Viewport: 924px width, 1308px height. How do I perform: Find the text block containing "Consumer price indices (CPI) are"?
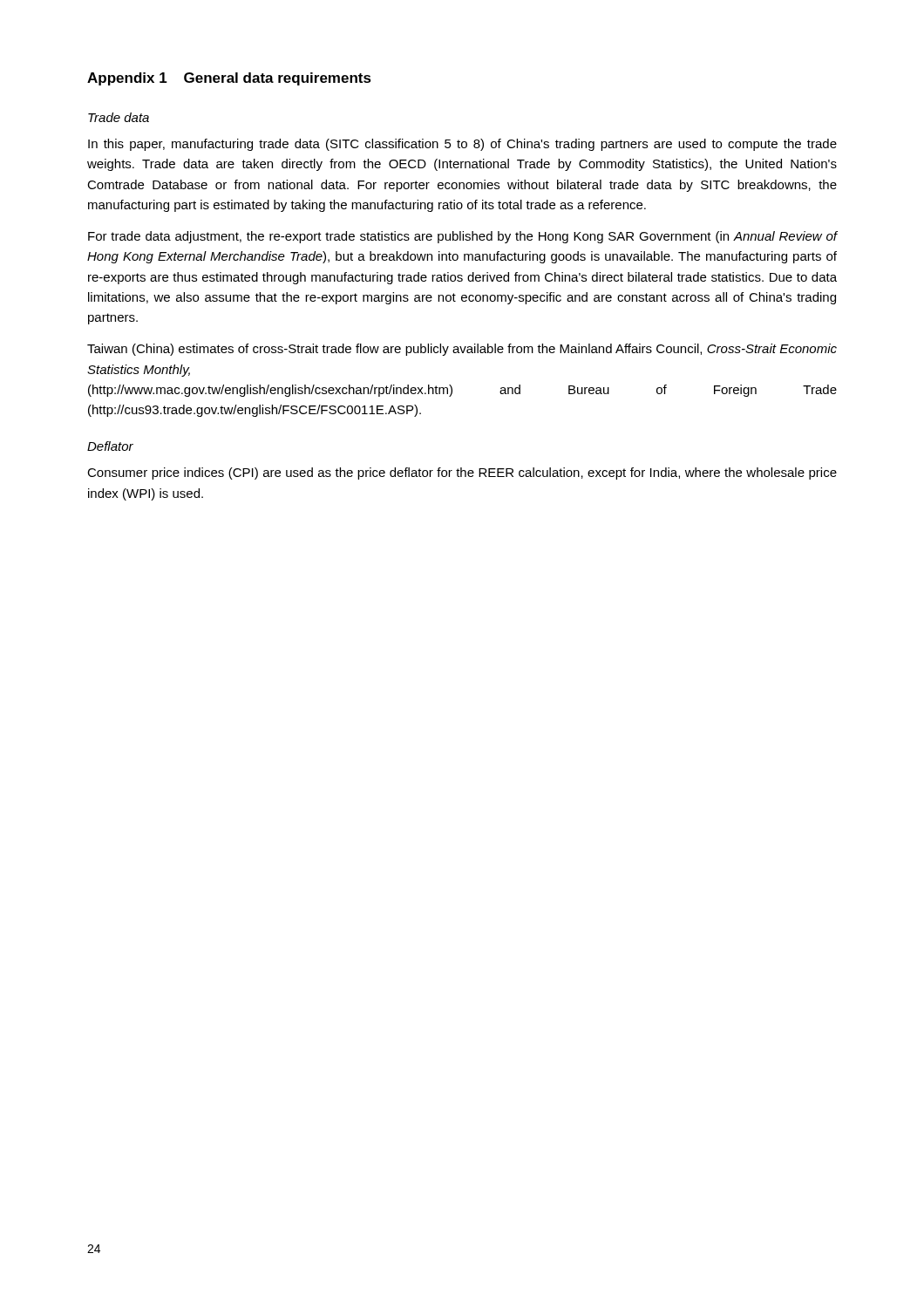[x=462, y=483]
